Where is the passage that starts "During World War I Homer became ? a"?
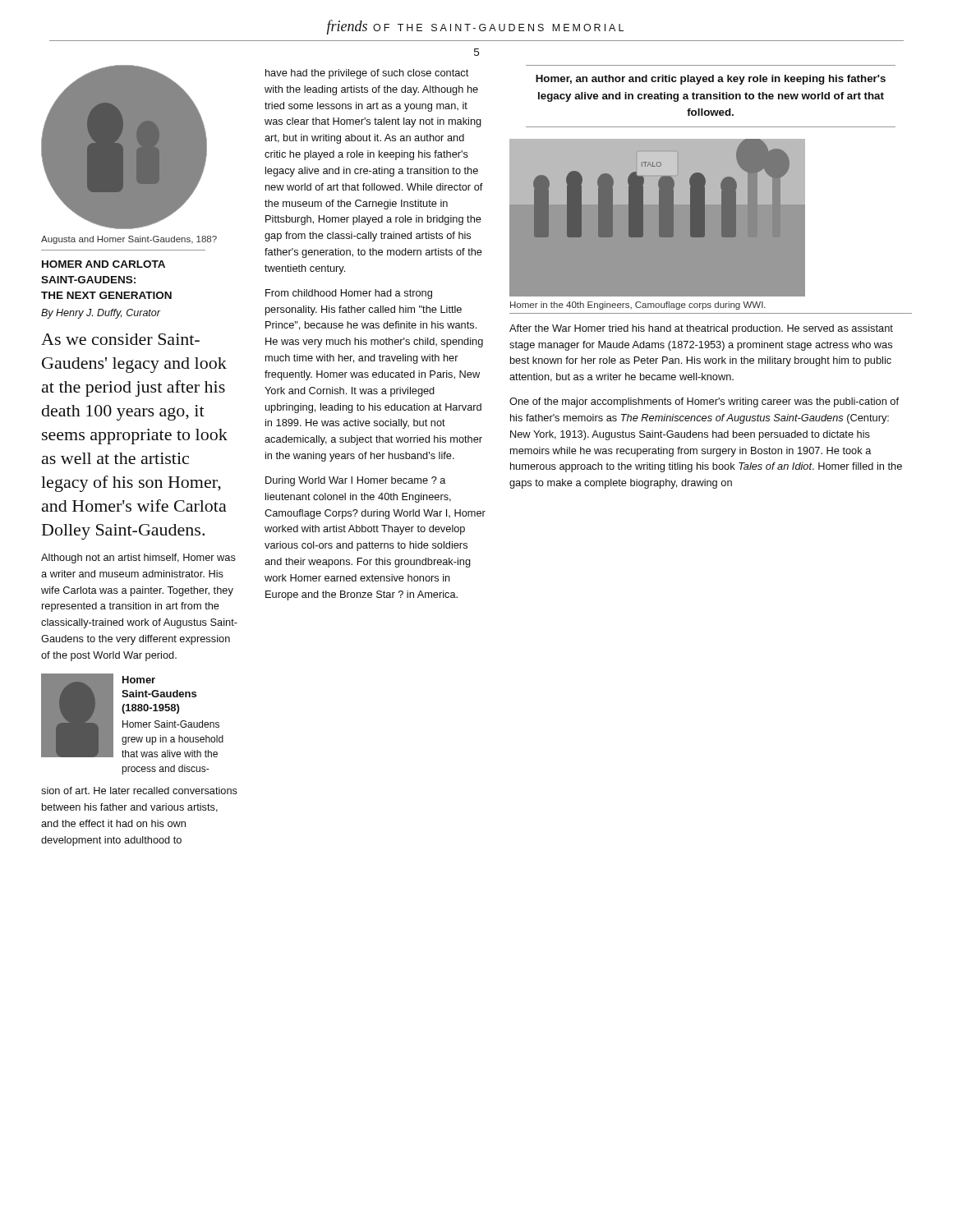 point(375,537)
